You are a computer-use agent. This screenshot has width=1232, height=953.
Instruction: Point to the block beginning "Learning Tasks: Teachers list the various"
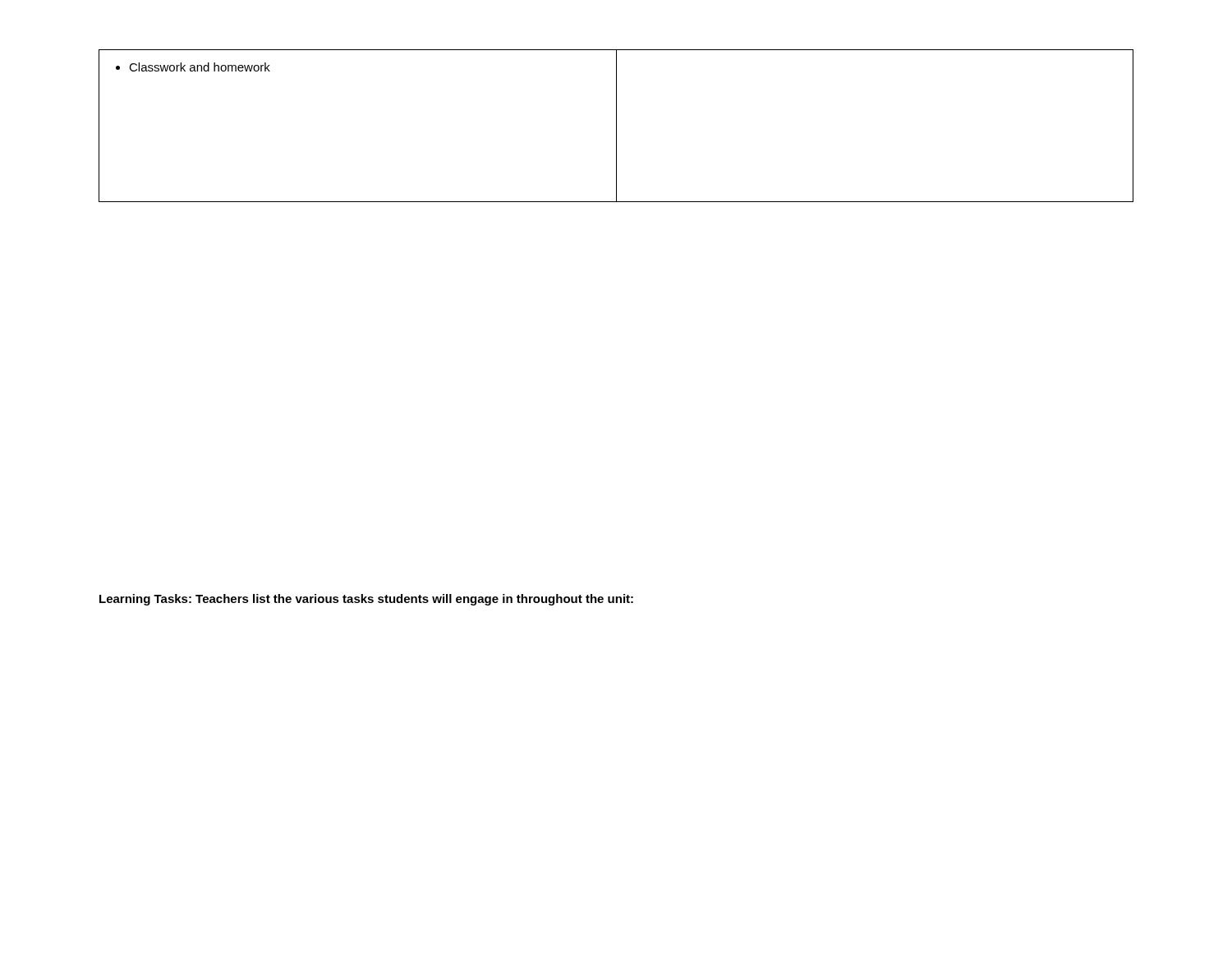coord(616,598)
